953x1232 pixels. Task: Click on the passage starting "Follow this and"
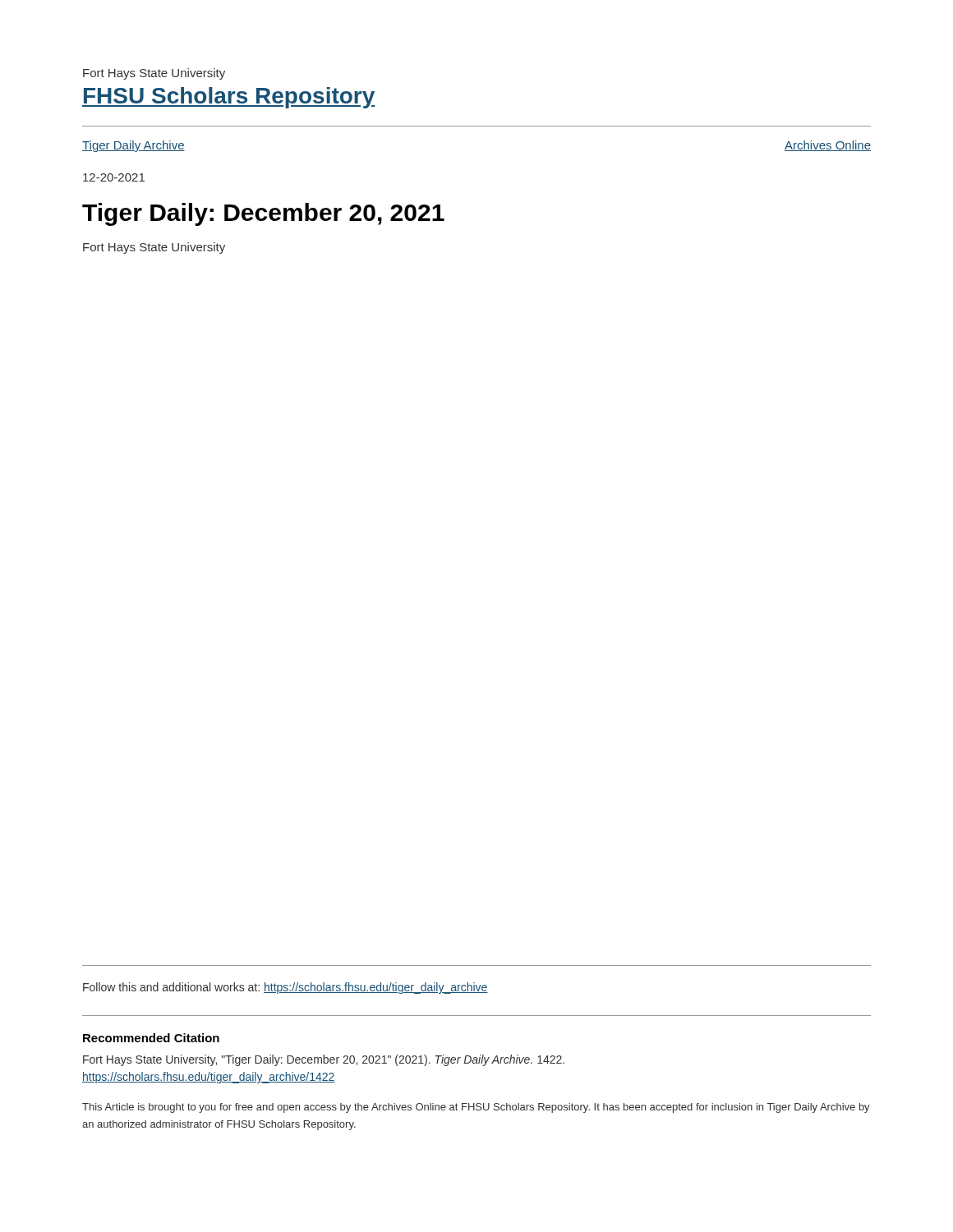(x=285, y=988)
